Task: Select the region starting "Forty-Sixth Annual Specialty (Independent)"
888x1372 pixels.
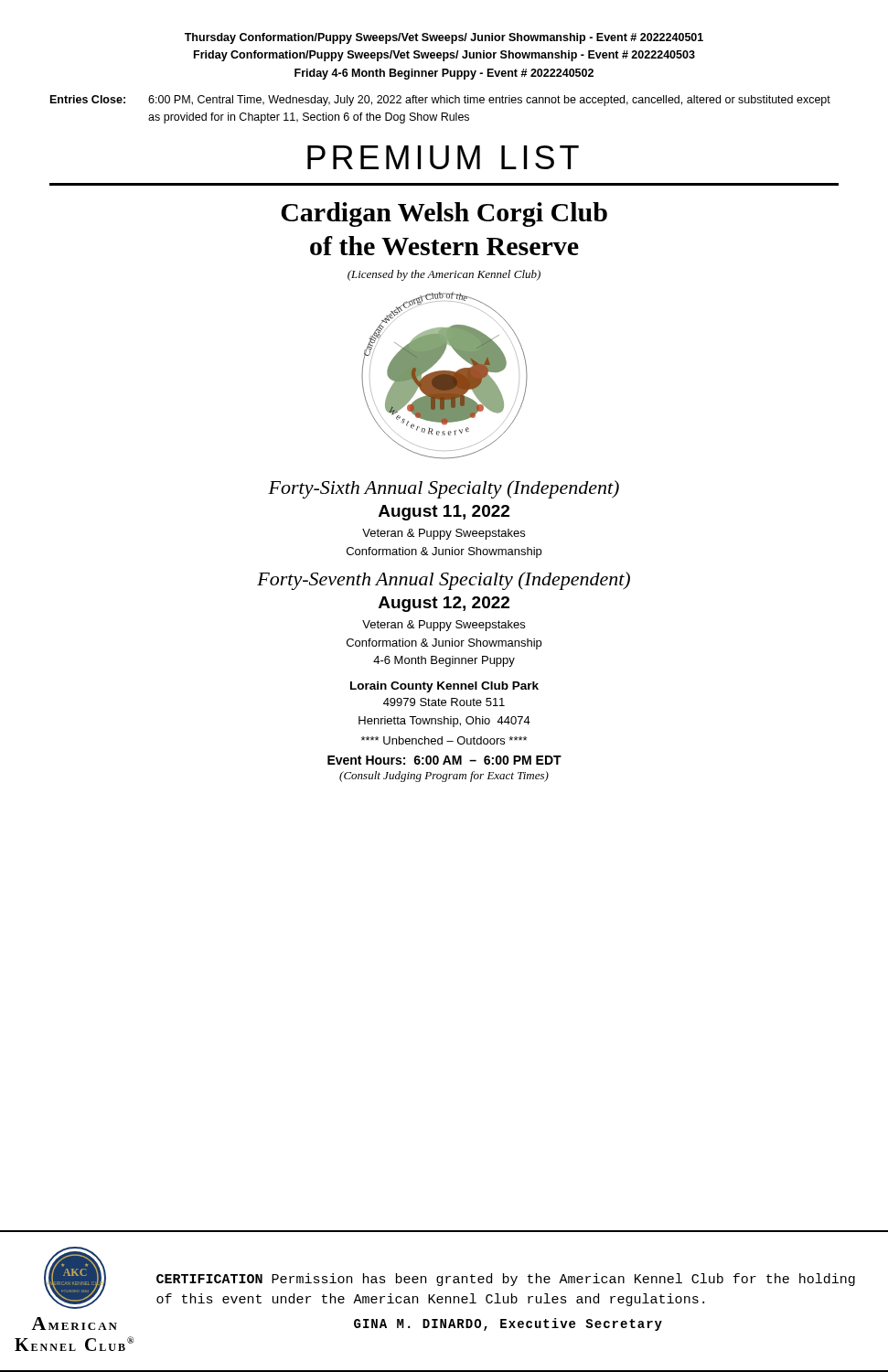Action: pos(444,487)
